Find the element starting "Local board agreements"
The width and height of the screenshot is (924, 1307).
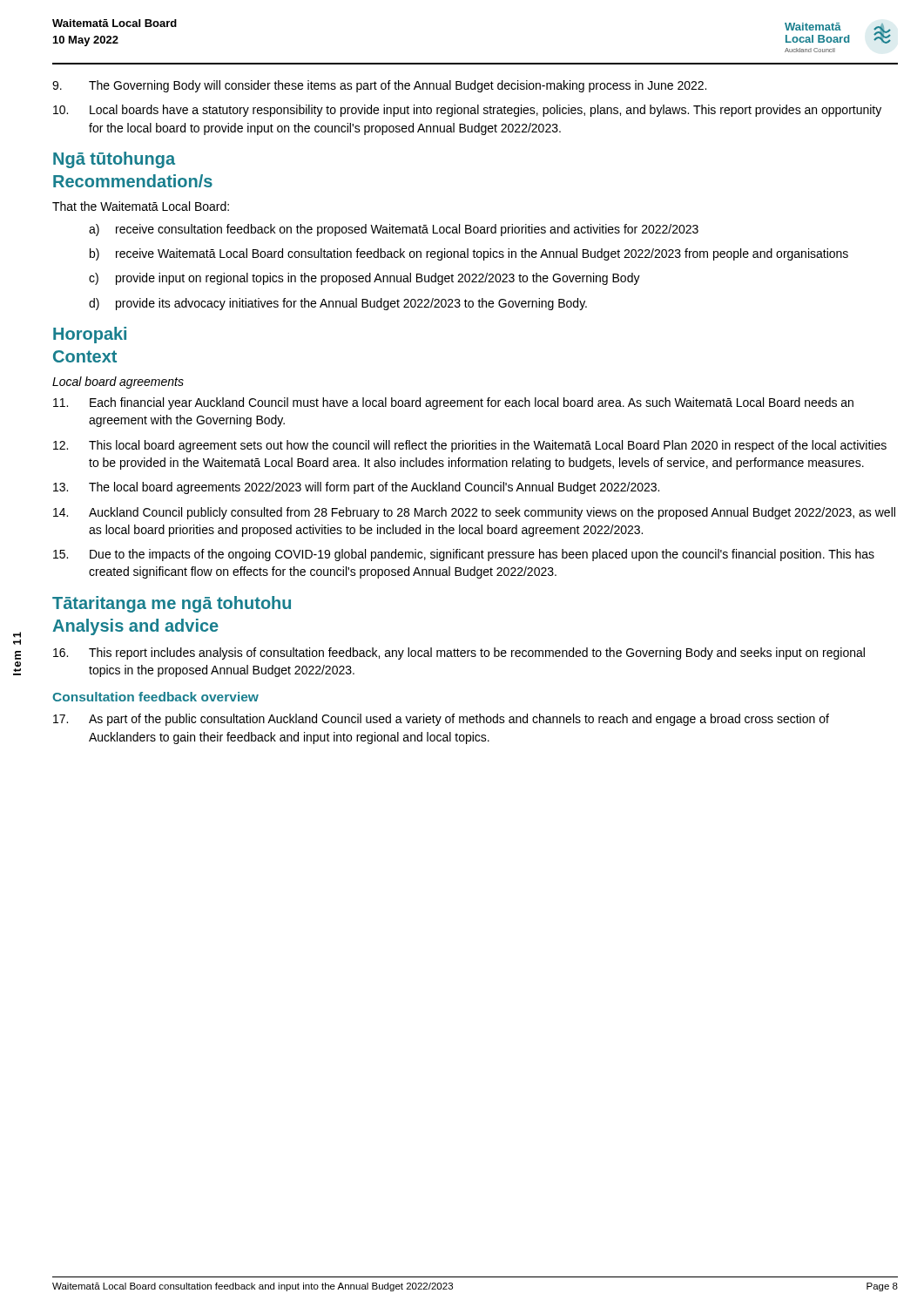[x=118, y=382]
